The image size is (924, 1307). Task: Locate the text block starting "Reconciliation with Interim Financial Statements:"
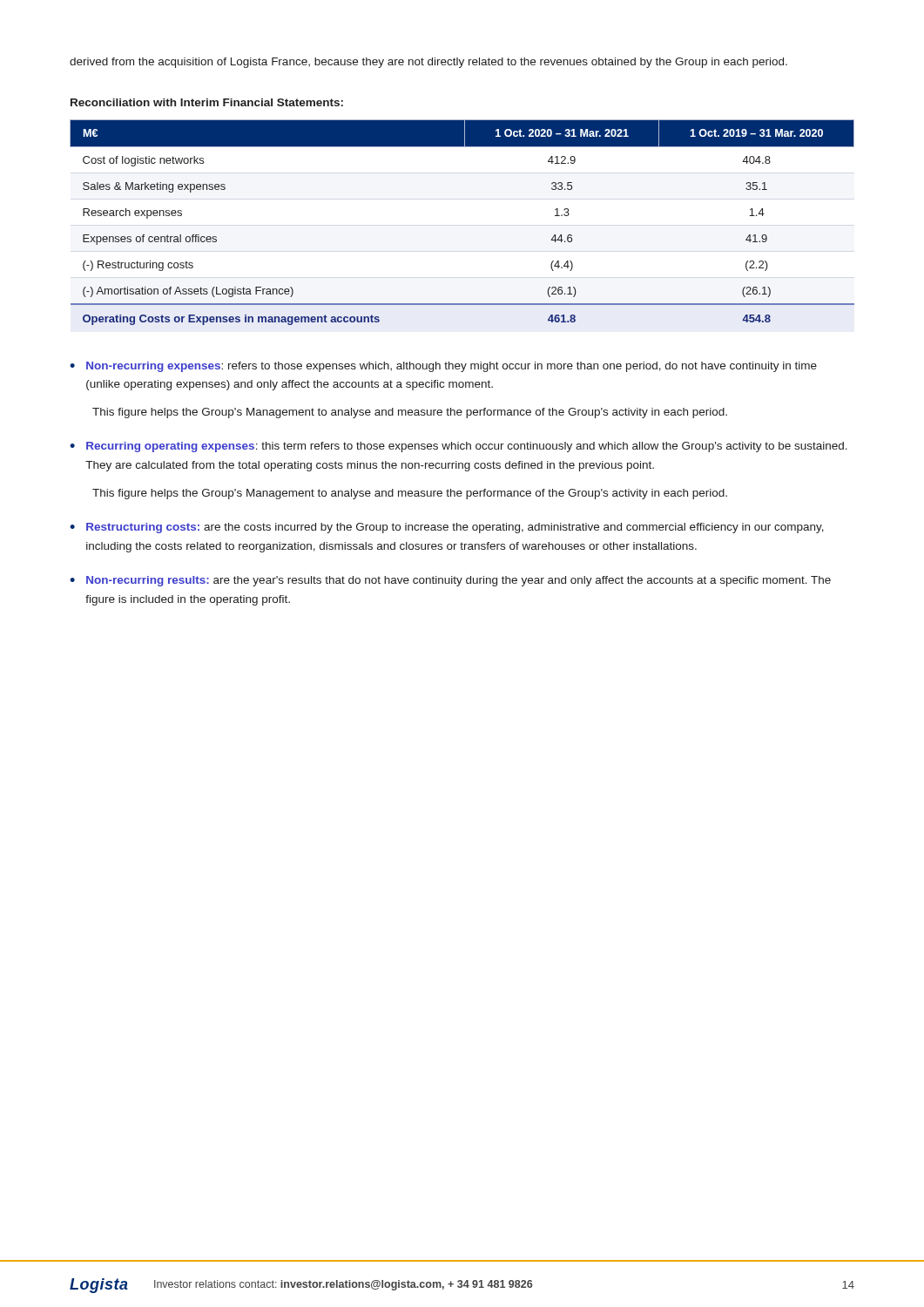[207, 102]
